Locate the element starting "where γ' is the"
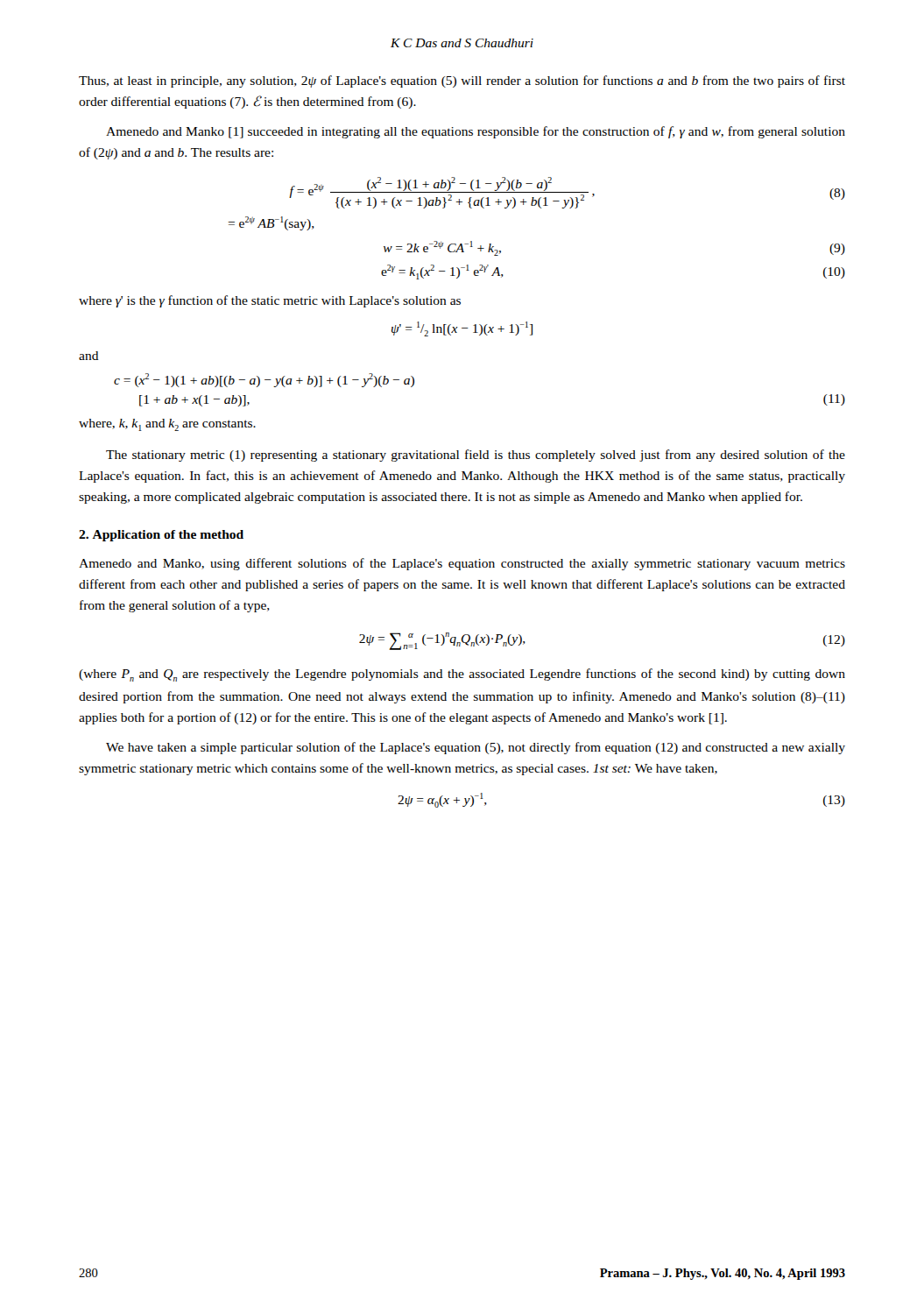 coord(270,300)
